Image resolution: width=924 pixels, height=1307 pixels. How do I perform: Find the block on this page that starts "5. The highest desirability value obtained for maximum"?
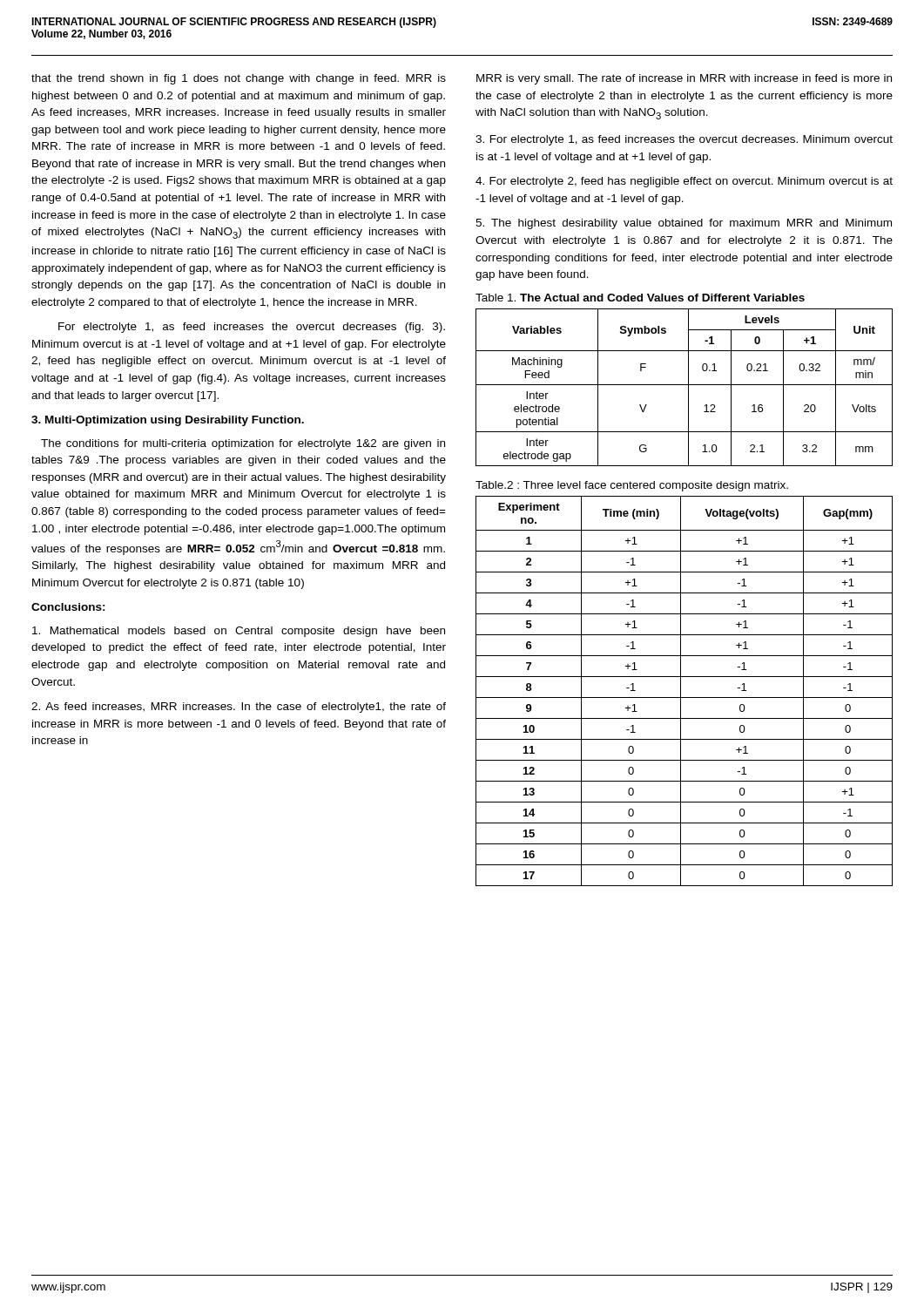pyautogui.click(x=684, y=249)
